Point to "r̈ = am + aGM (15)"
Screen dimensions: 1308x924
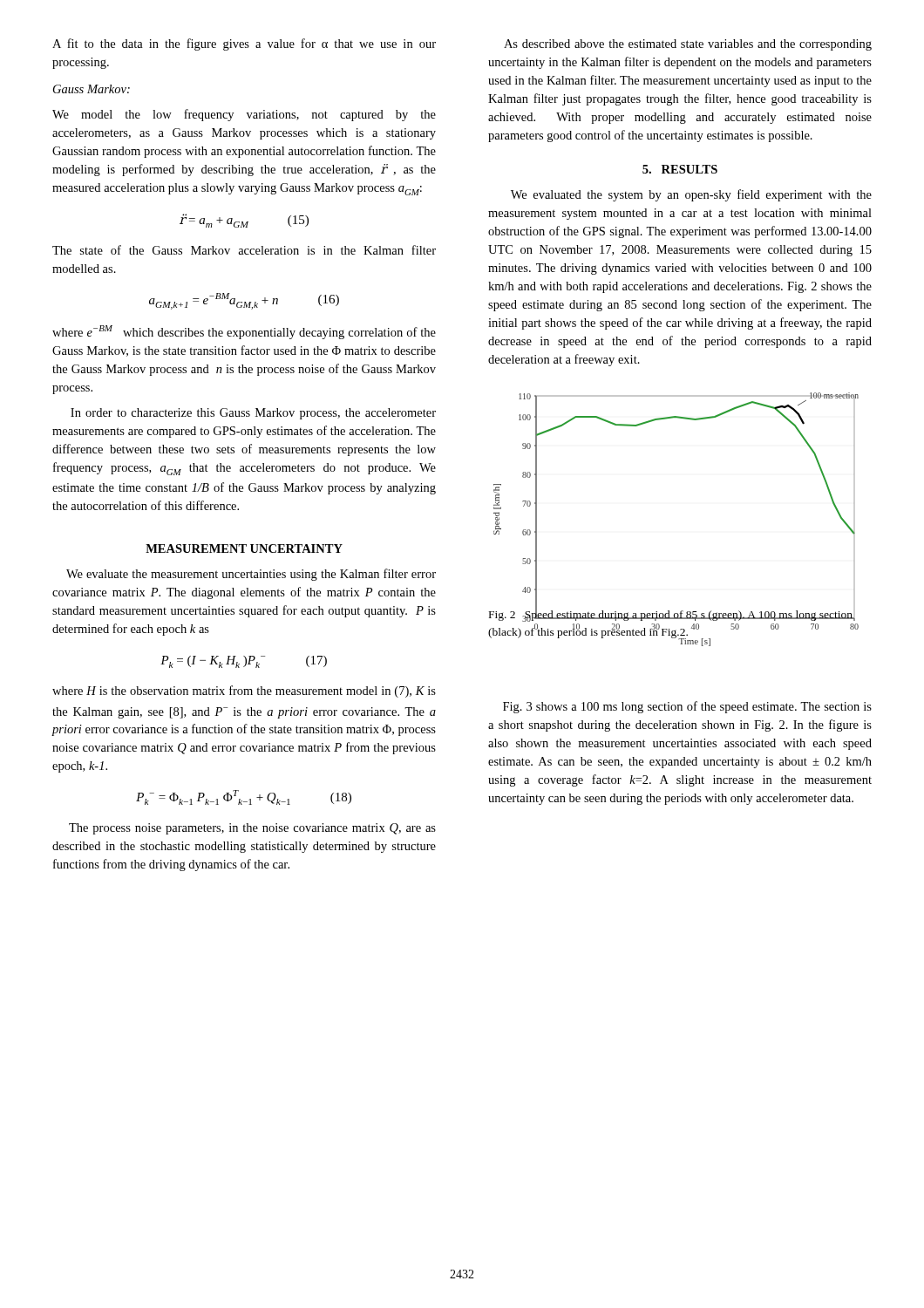(x=244, y=220)
